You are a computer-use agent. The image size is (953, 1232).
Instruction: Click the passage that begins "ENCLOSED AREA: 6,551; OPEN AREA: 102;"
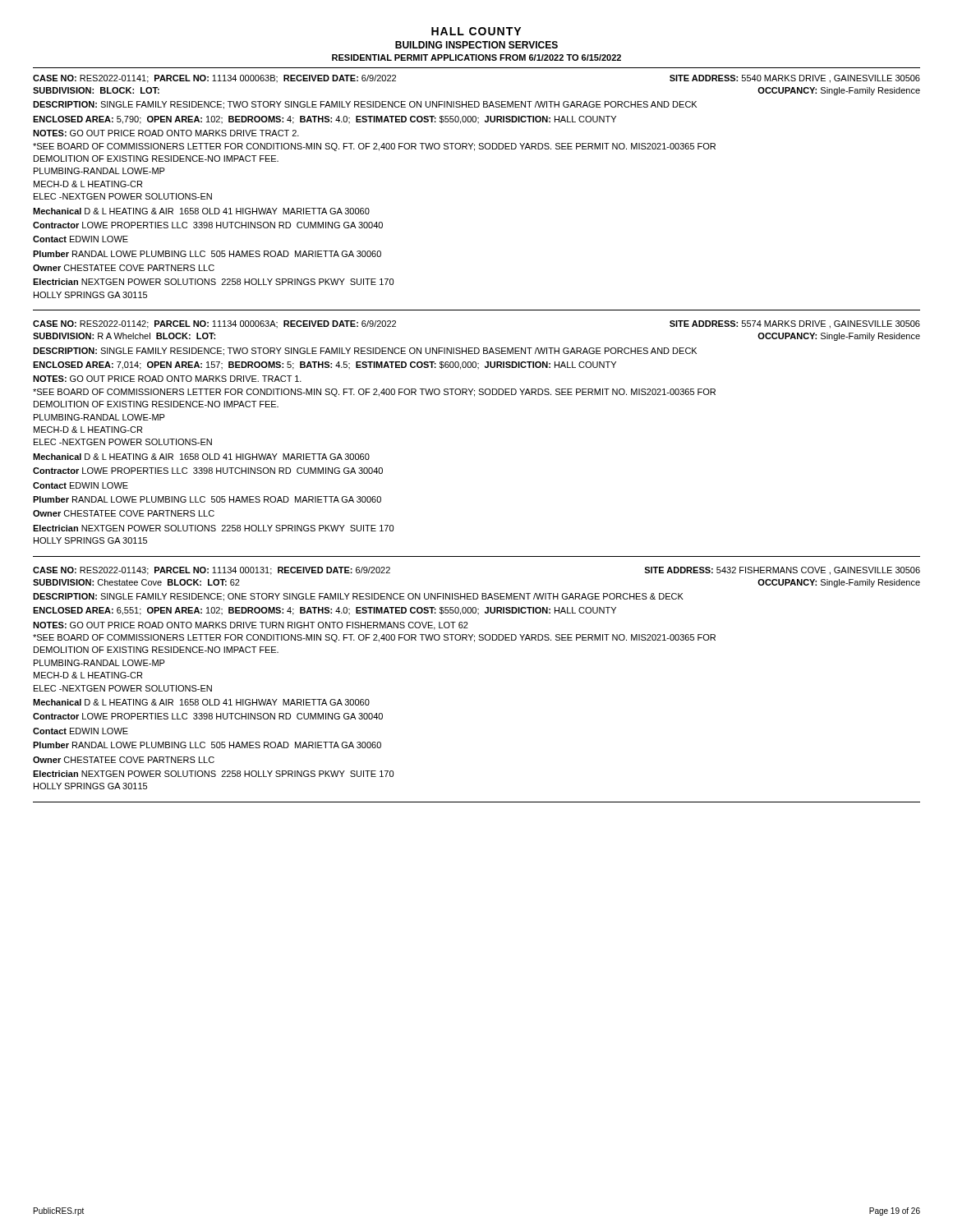325,610
